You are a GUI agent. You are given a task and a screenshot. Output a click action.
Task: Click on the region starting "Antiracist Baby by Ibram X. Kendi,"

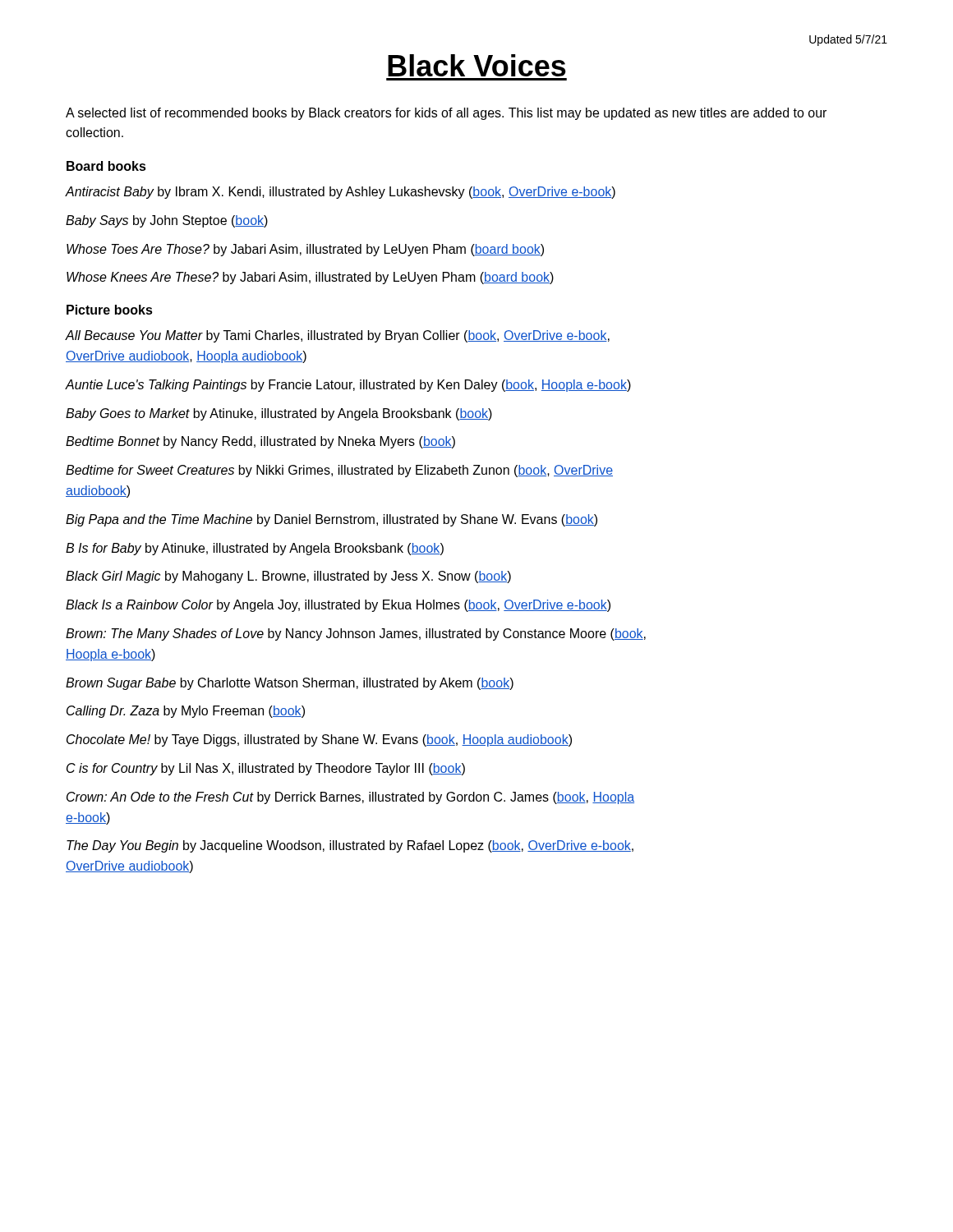coord(341,192)
